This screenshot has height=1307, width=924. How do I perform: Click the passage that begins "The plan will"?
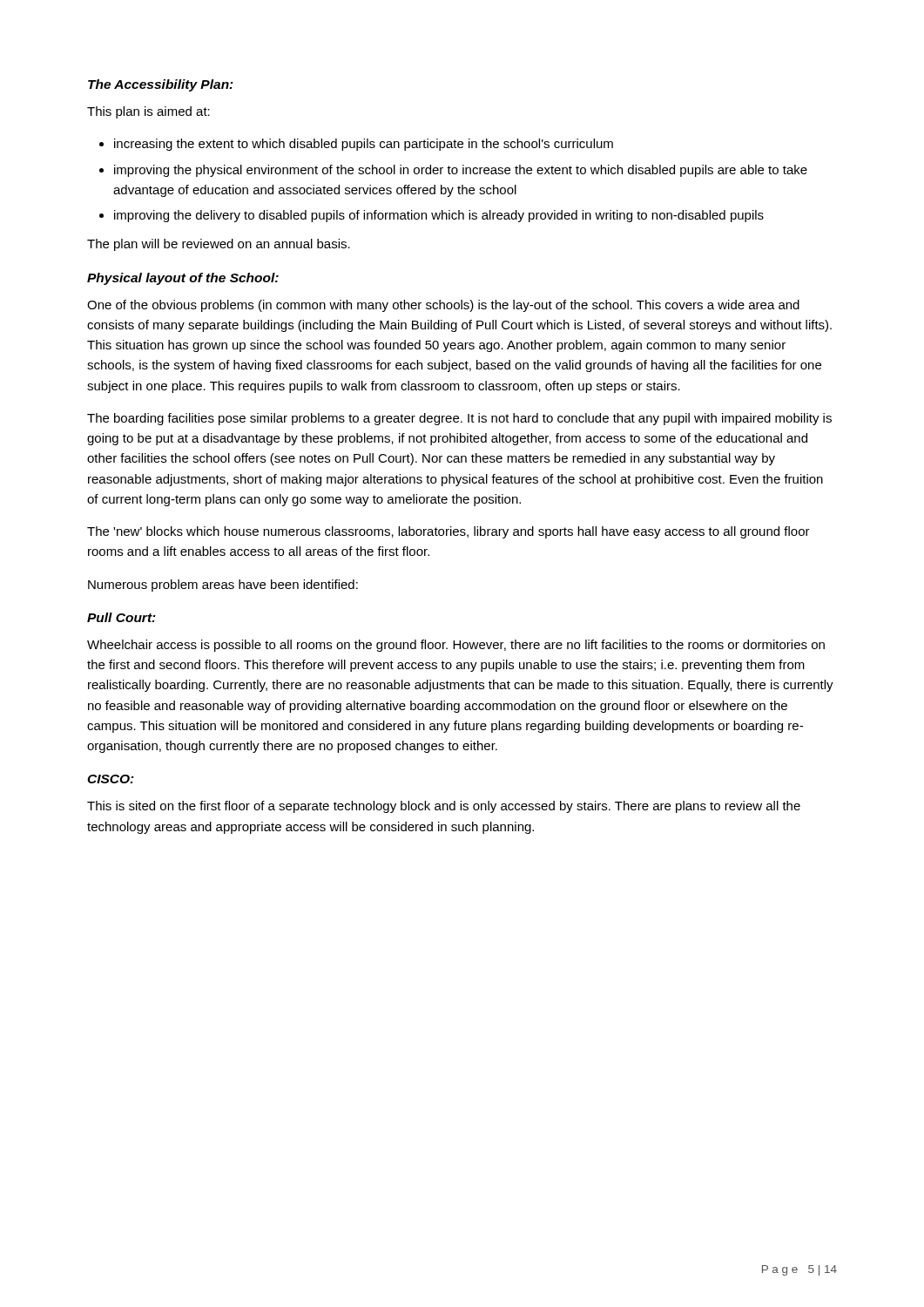tap(219, 244)
